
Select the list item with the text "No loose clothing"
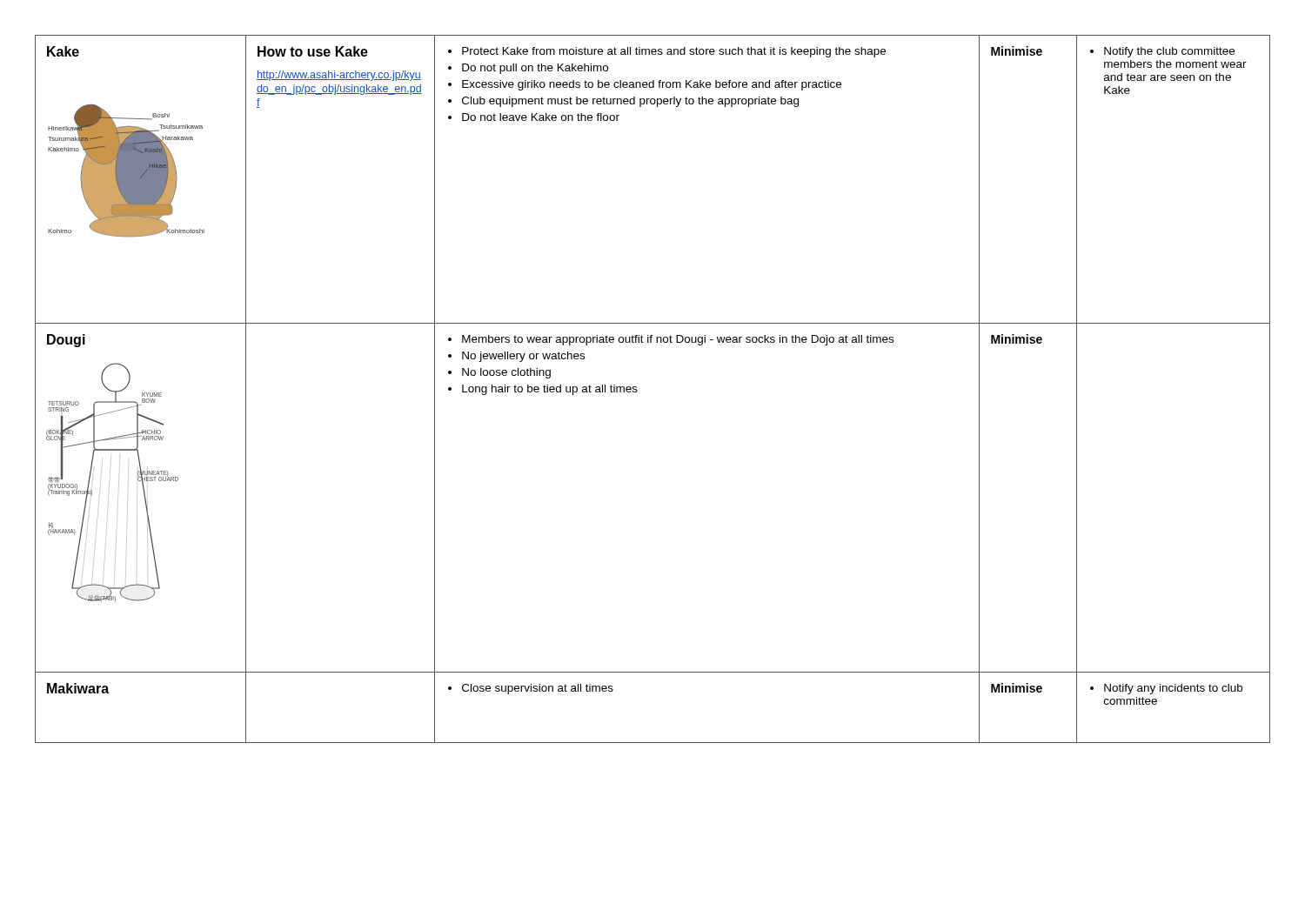[506, 372]
